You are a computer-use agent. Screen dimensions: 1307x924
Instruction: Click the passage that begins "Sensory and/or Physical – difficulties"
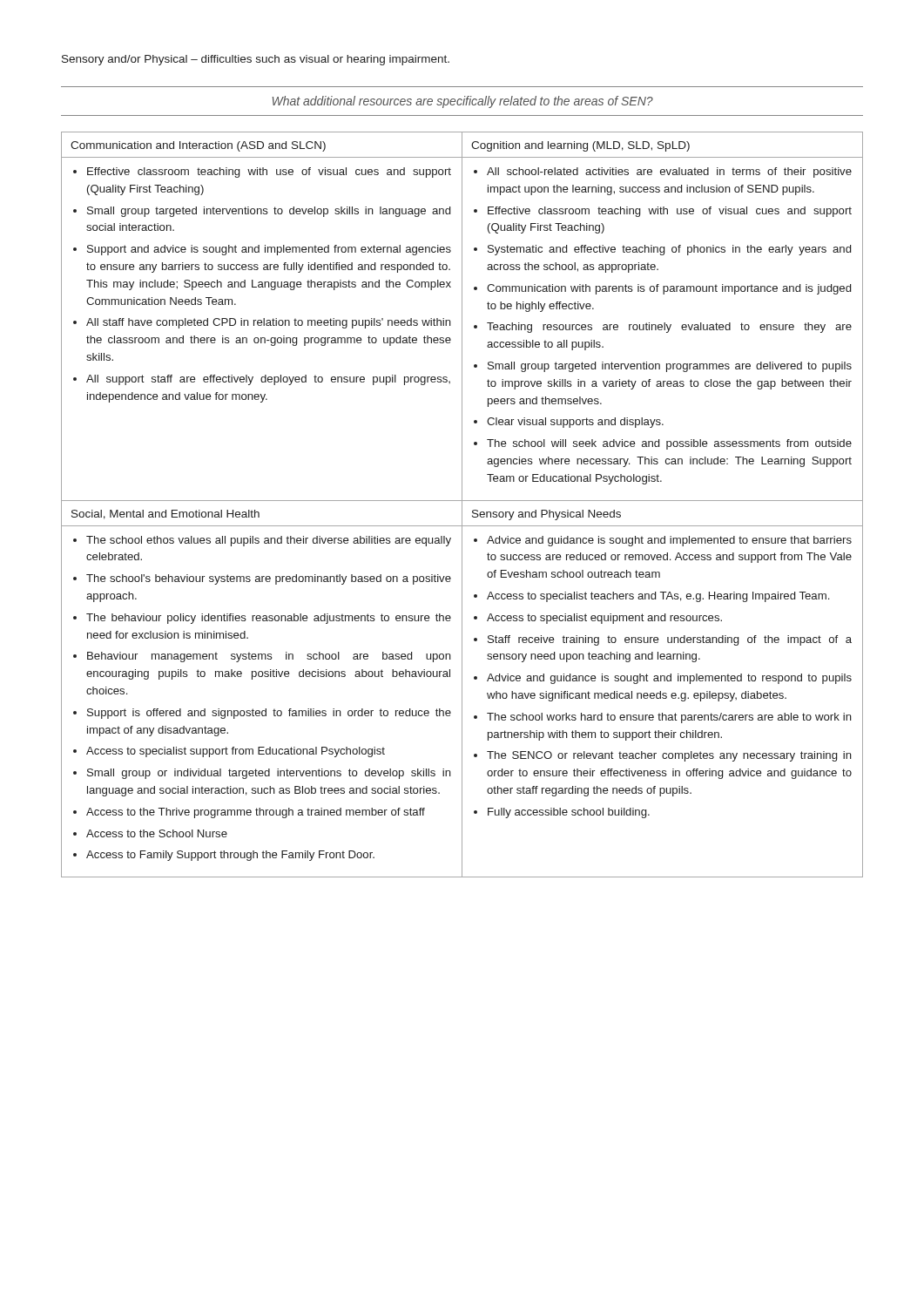pyautogui.click(x=256, y=59)
